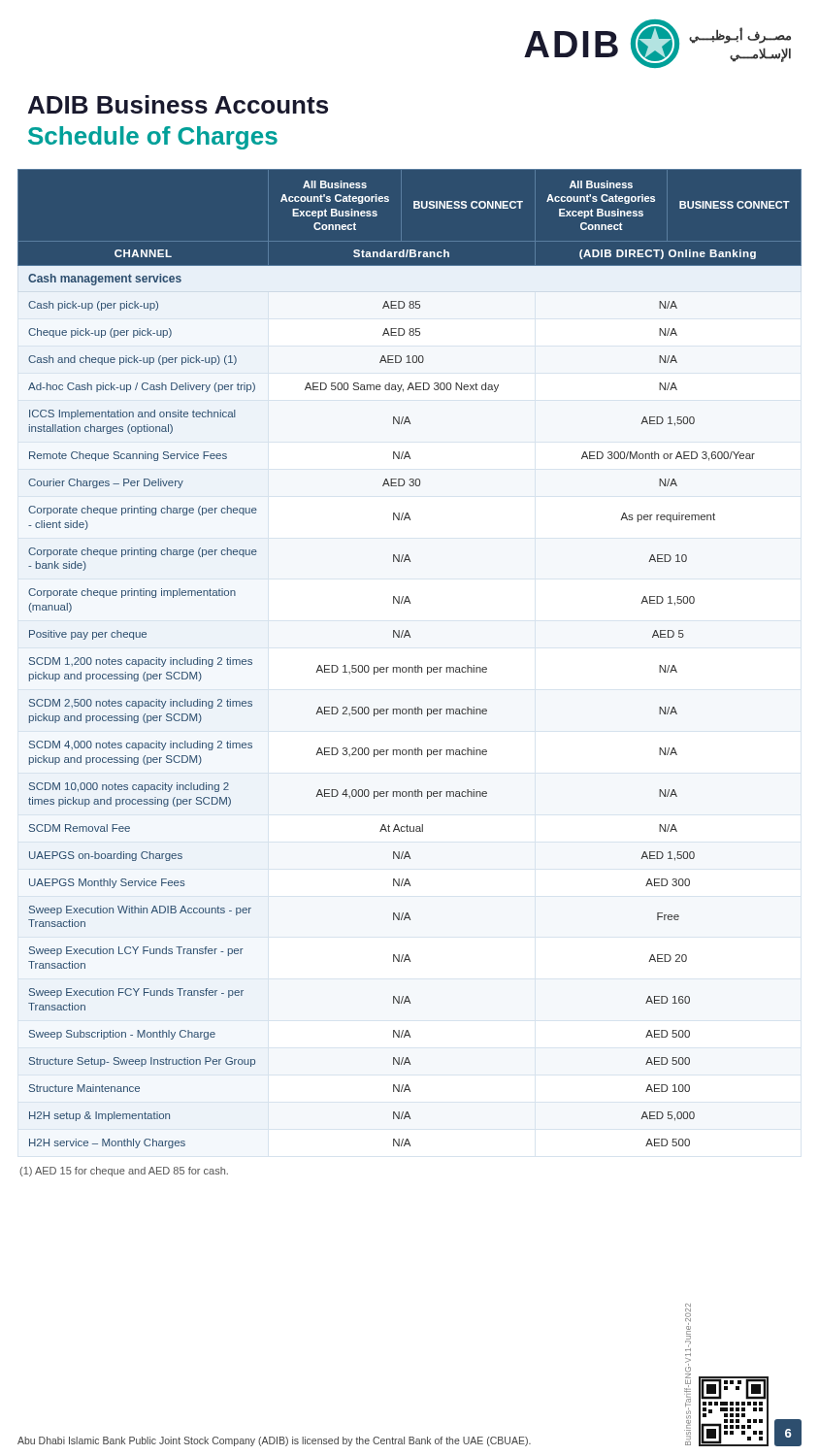Select the table that reads "Cash and cheque"

coord(410,663)
